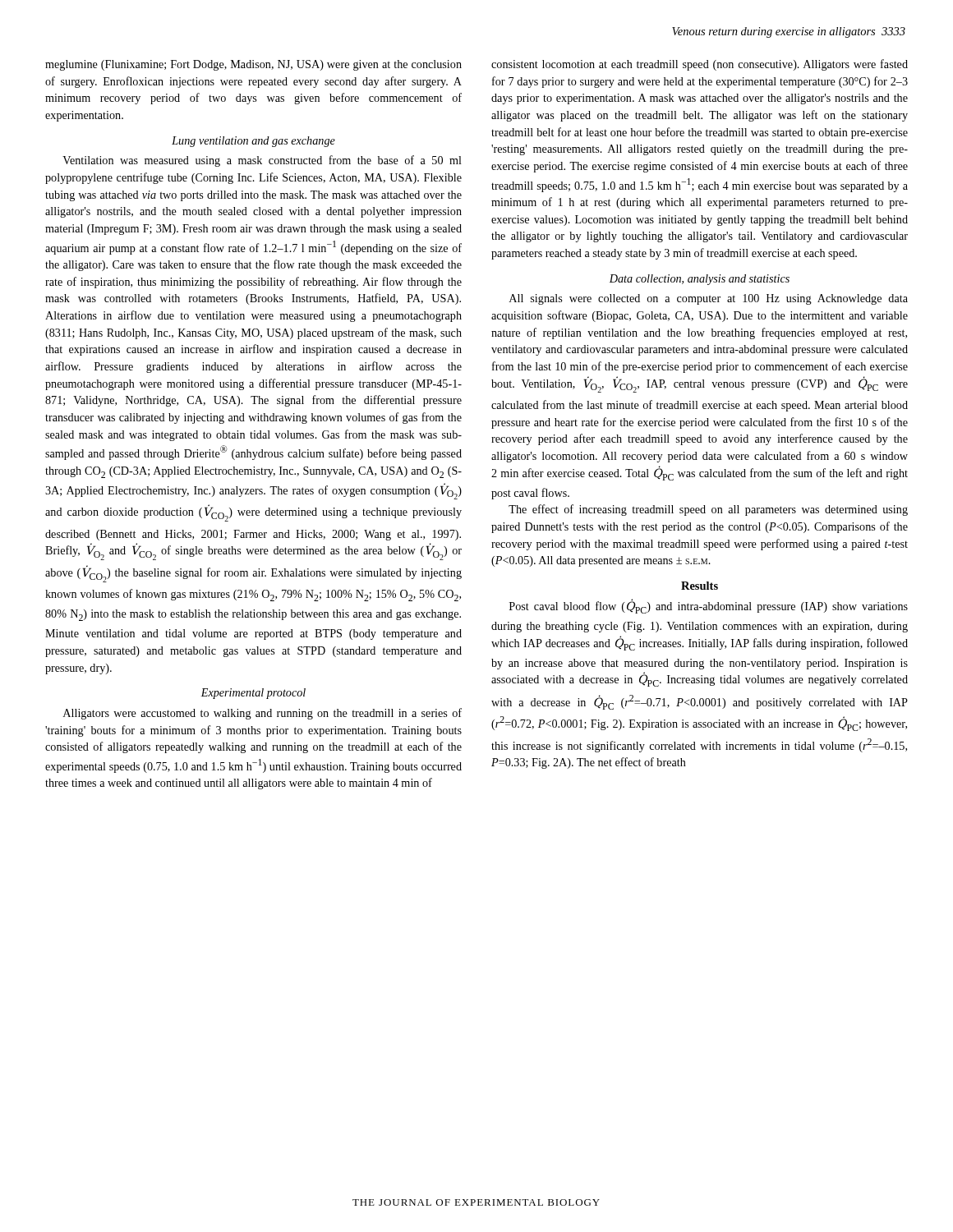Point to the region starting "Alligators were accustomed to walking and running on"

[x=253, y=748]
